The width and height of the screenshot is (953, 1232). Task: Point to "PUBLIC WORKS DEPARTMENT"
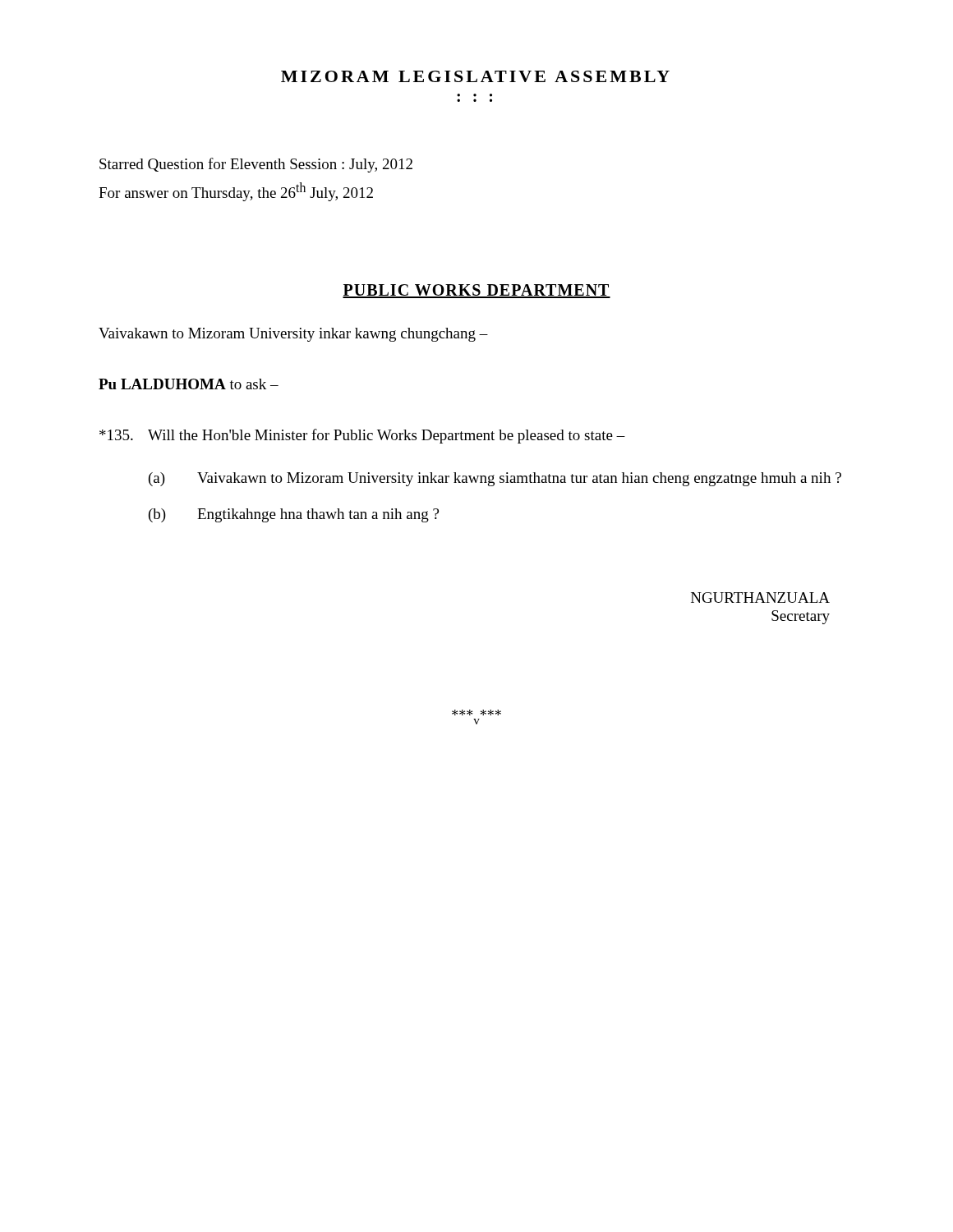476,290
